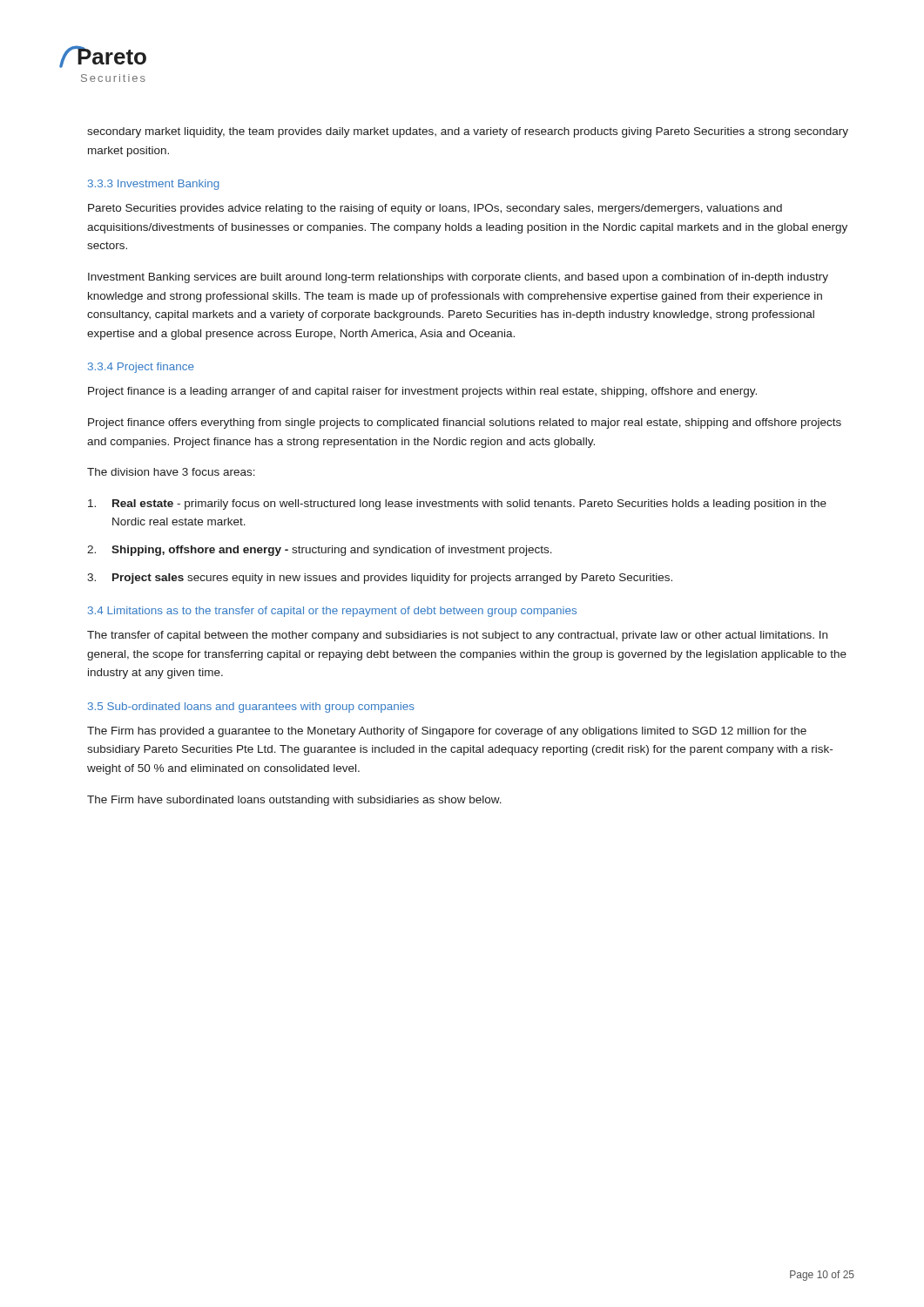Find the block starting "The Firm has provided"
The image size is (924, 1307).
tap(460, 749)
